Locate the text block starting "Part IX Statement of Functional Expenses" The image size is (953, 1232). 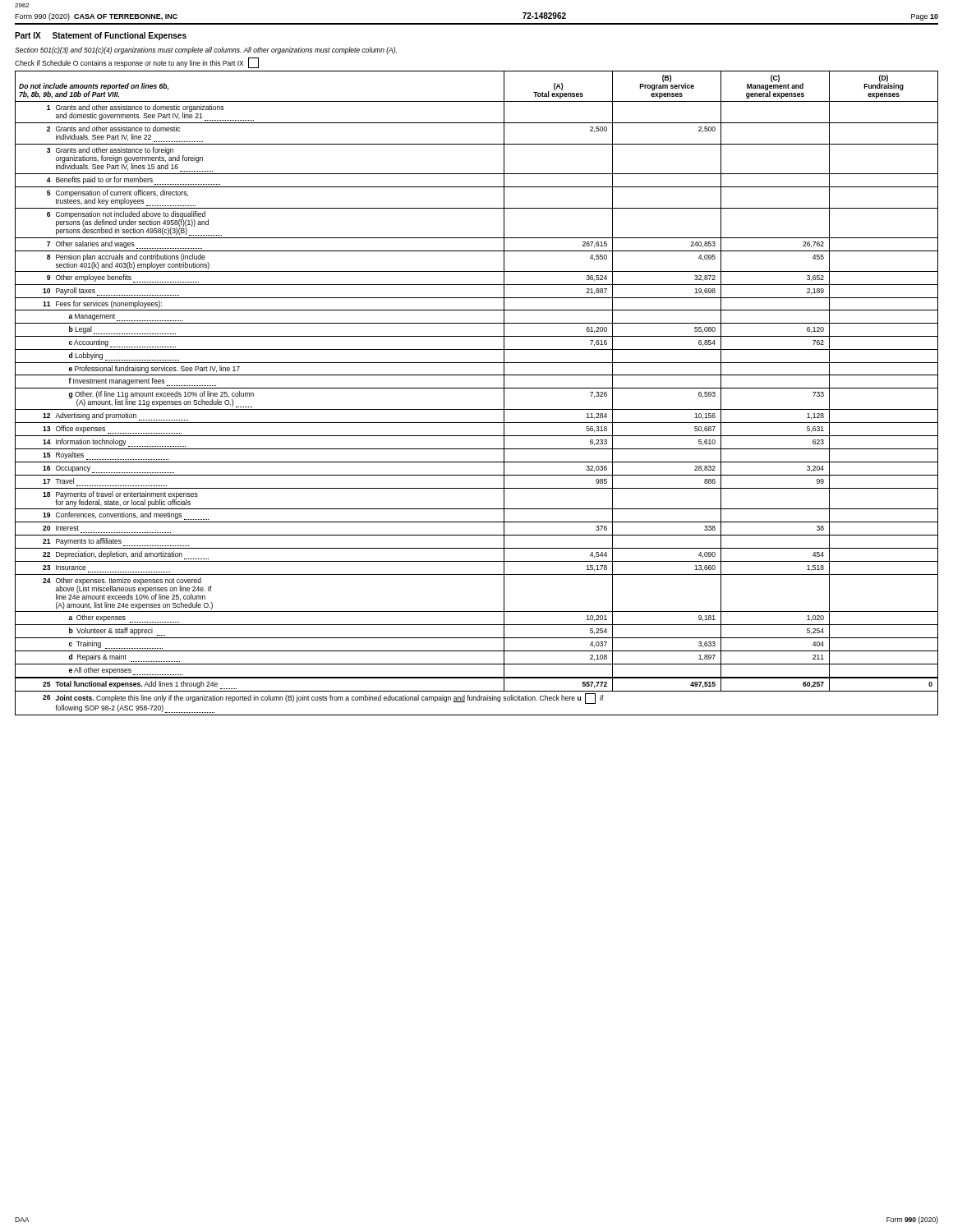pos(101,36)
